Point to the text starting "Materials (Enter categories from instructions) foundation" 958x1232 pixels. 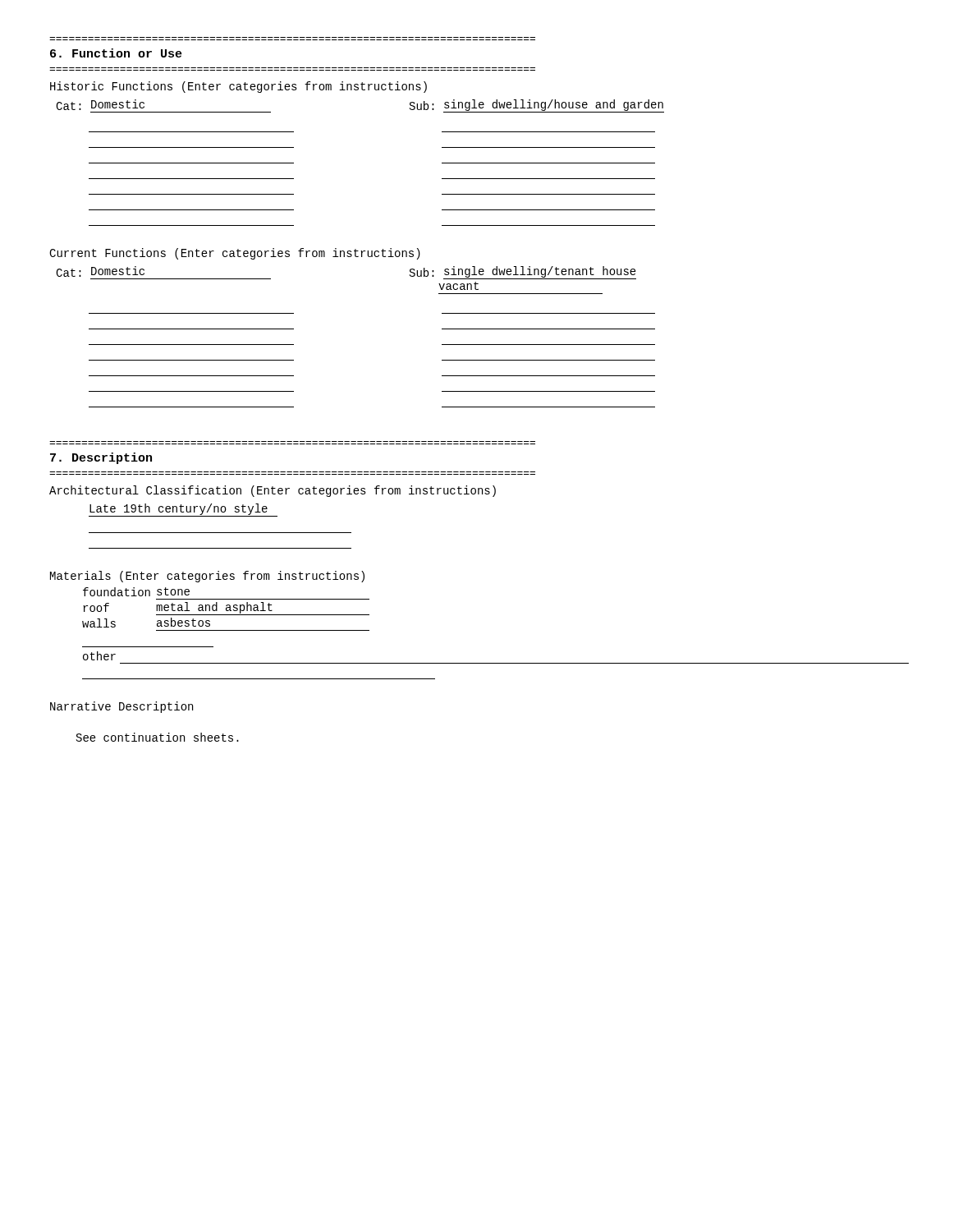207,577
